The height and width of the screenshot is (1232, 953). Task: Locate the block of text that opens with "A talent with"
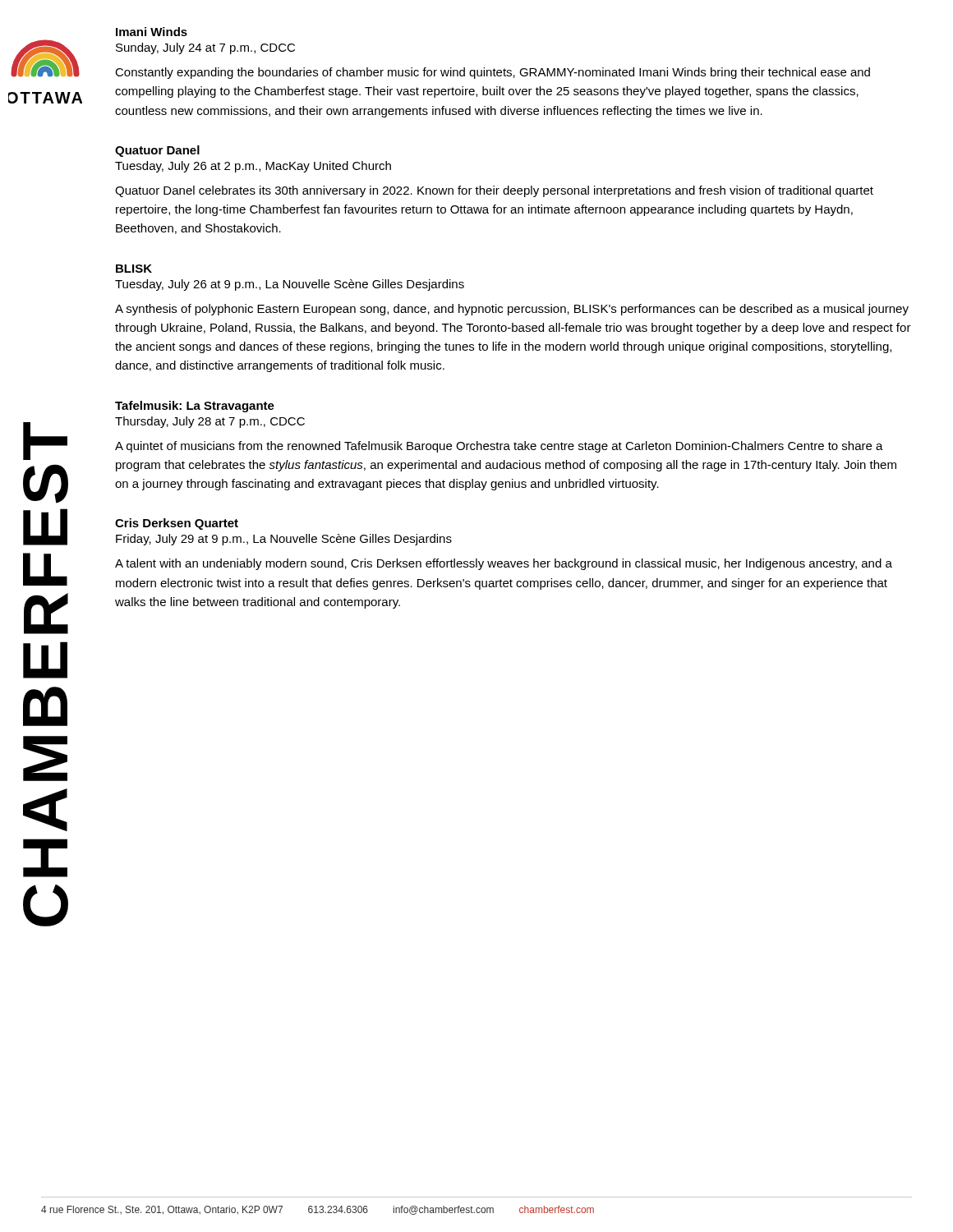504,582
